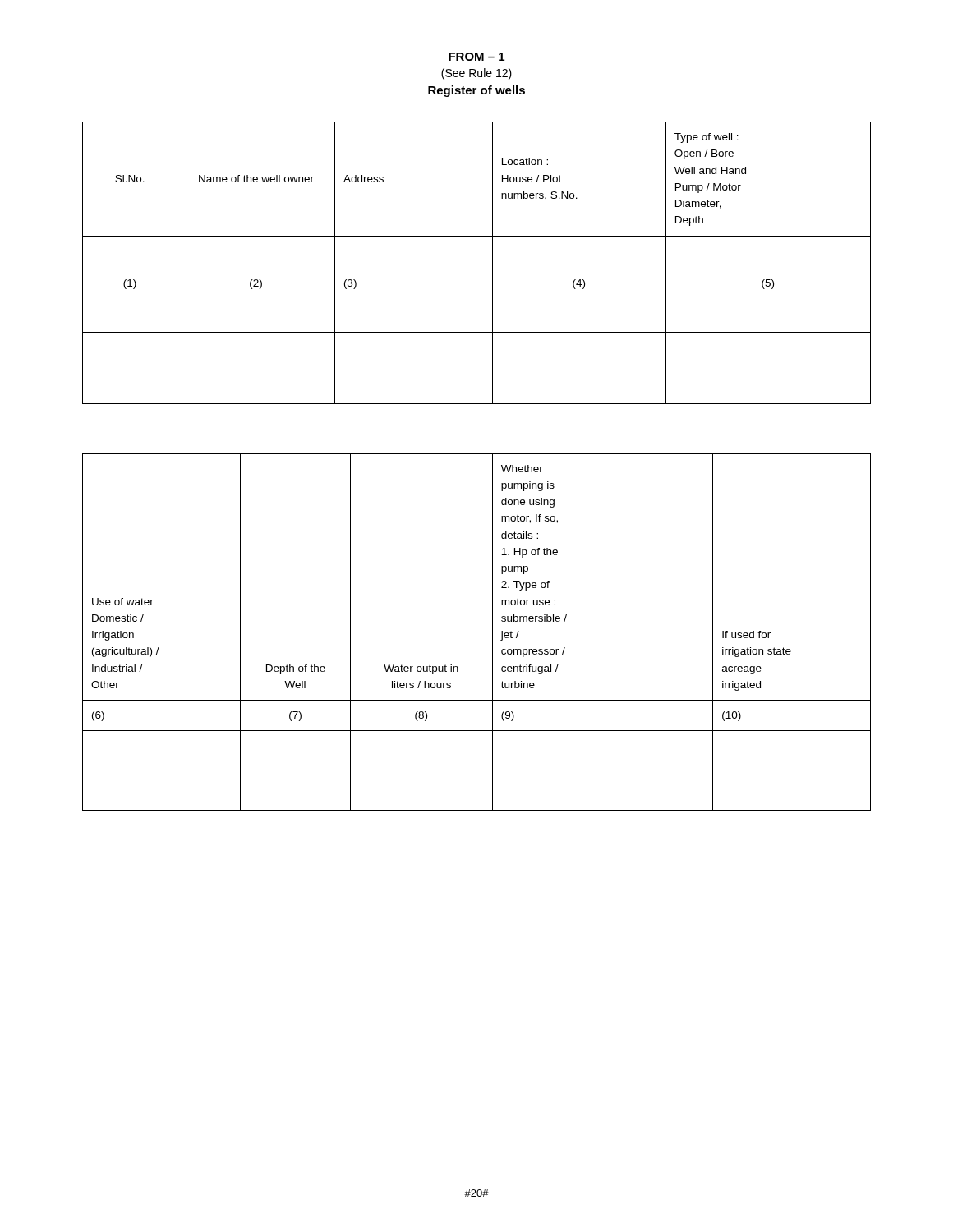Select the table that reads "Water output in liters /"
Image resolution: width=953 pixels, height=1232 pixels.
click(x=476, y=632)
